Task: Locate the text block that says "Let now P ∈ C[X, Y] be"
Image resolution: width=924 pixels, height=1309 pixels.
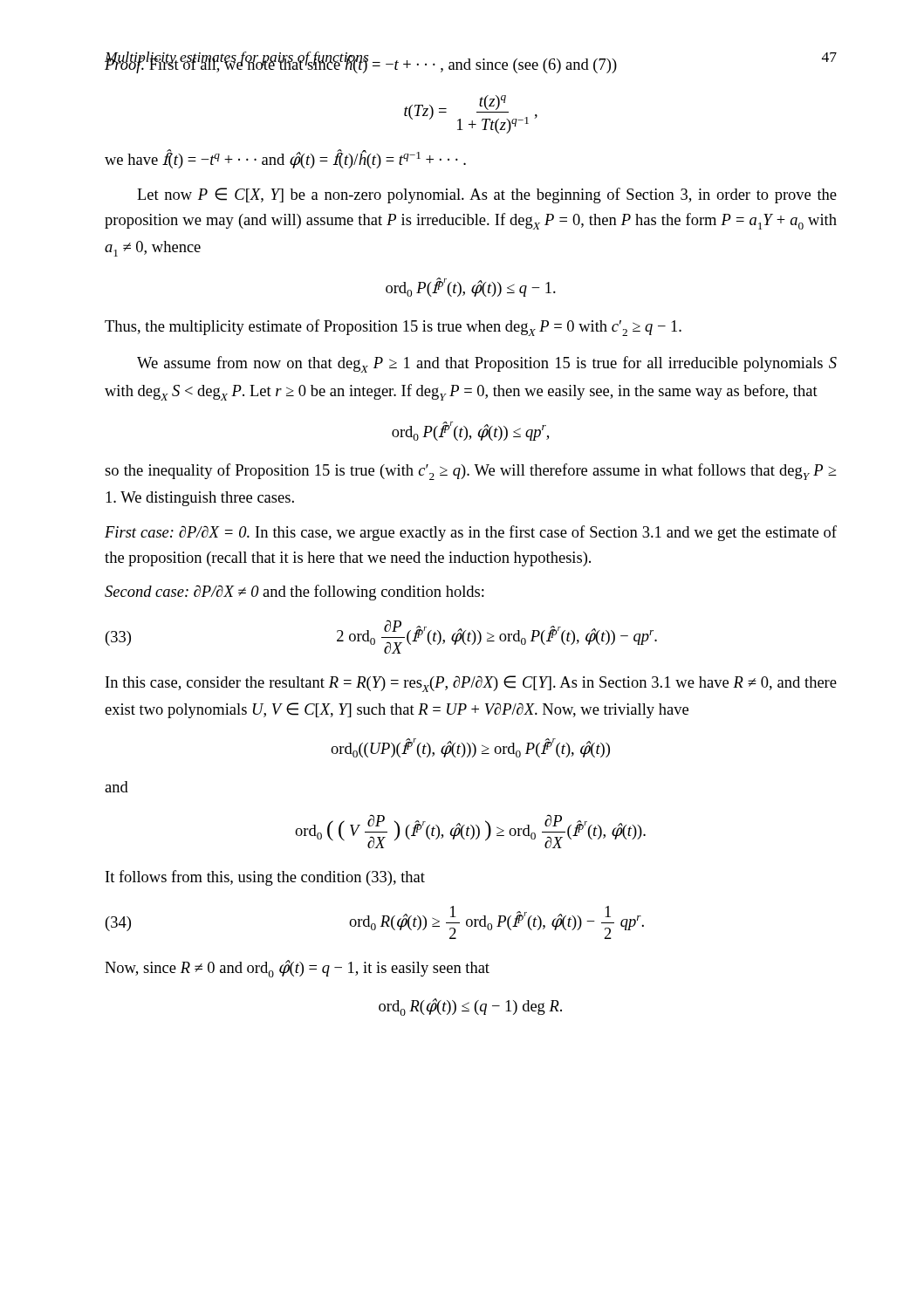Action: click(471, 222)
